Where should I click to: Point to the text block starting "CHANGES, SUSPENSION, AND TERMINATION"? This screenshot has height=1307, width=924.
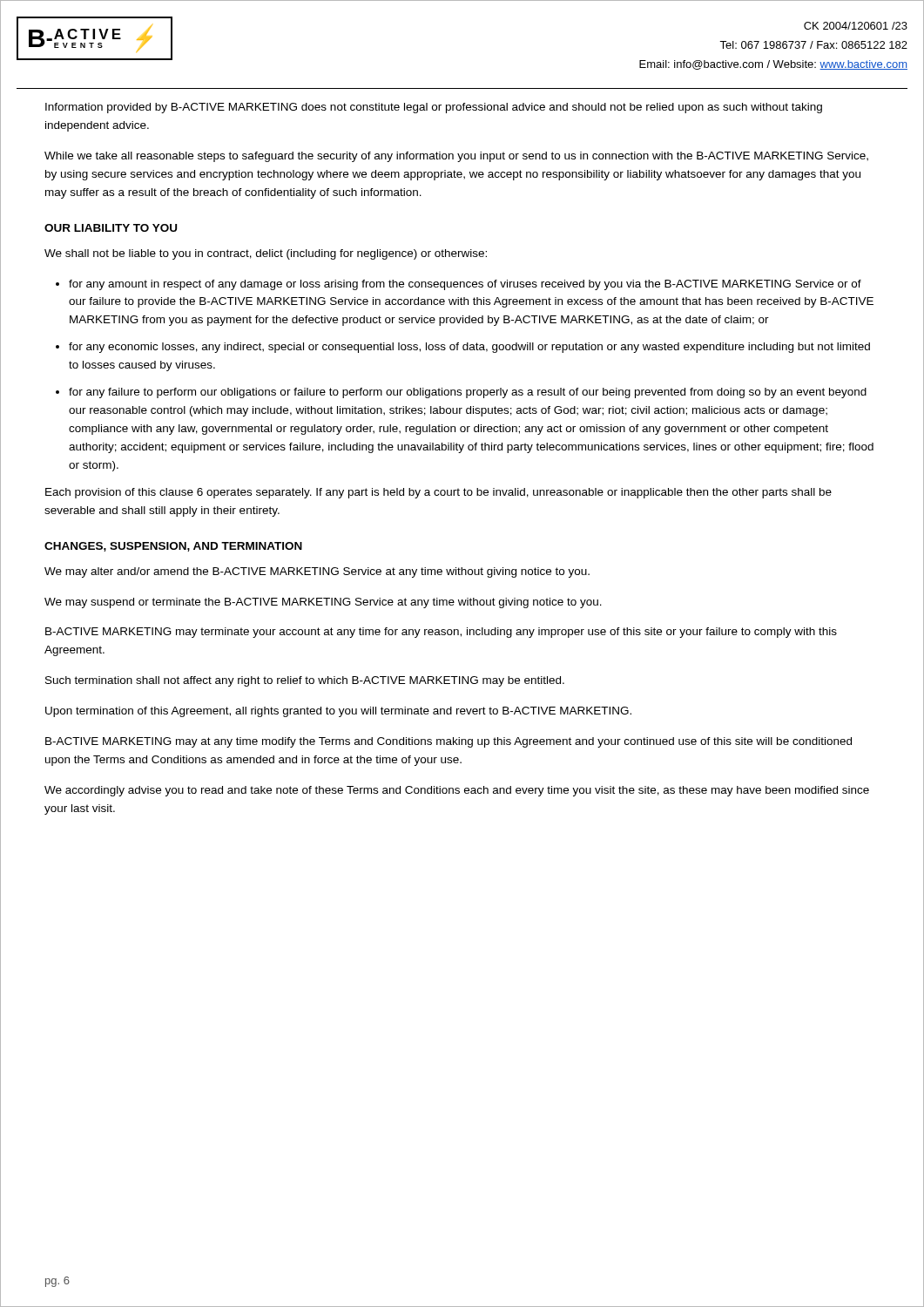tap(173, 546)
